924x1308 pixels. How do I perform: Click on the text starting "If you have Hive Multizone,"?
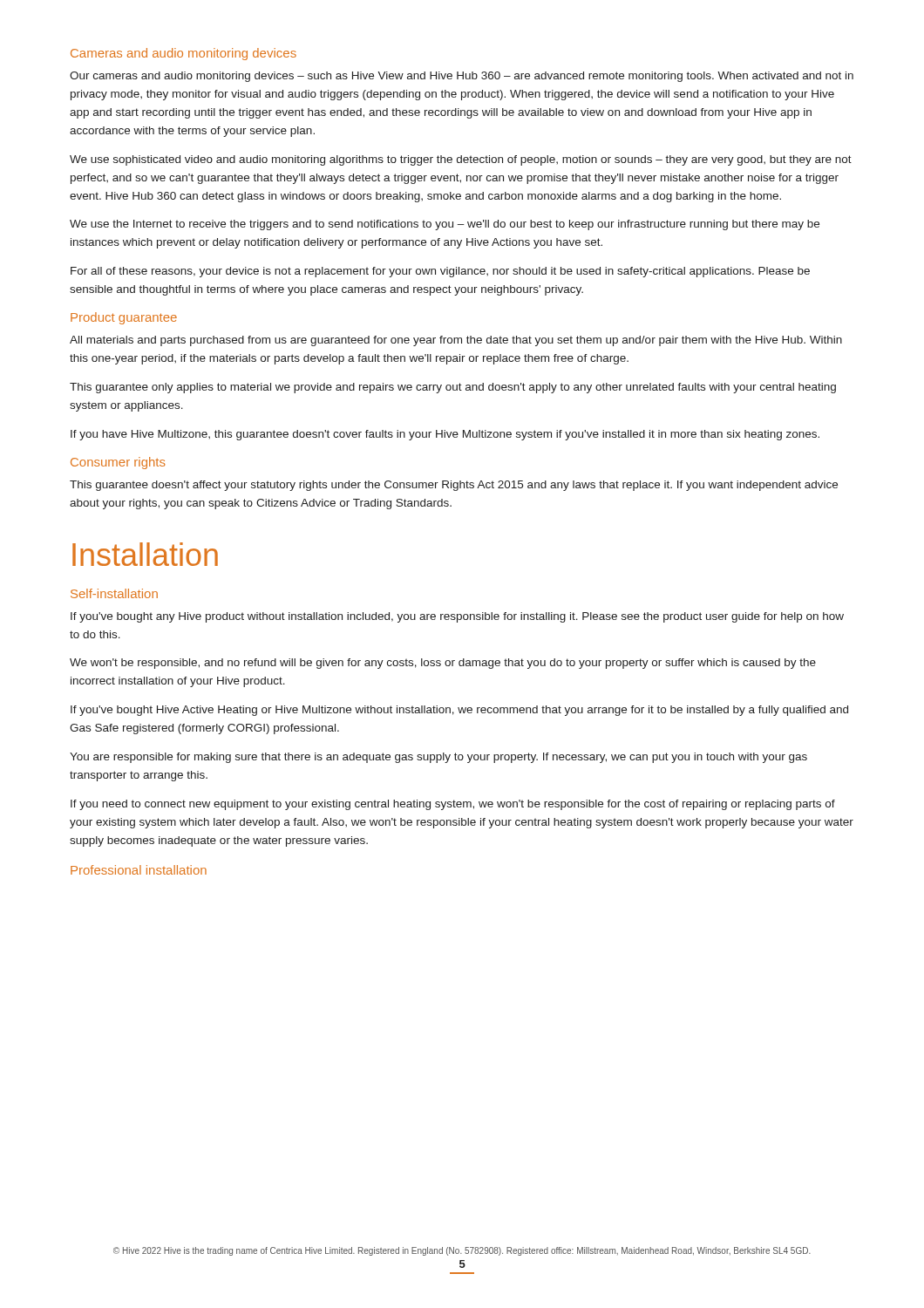tap(462, 435)
